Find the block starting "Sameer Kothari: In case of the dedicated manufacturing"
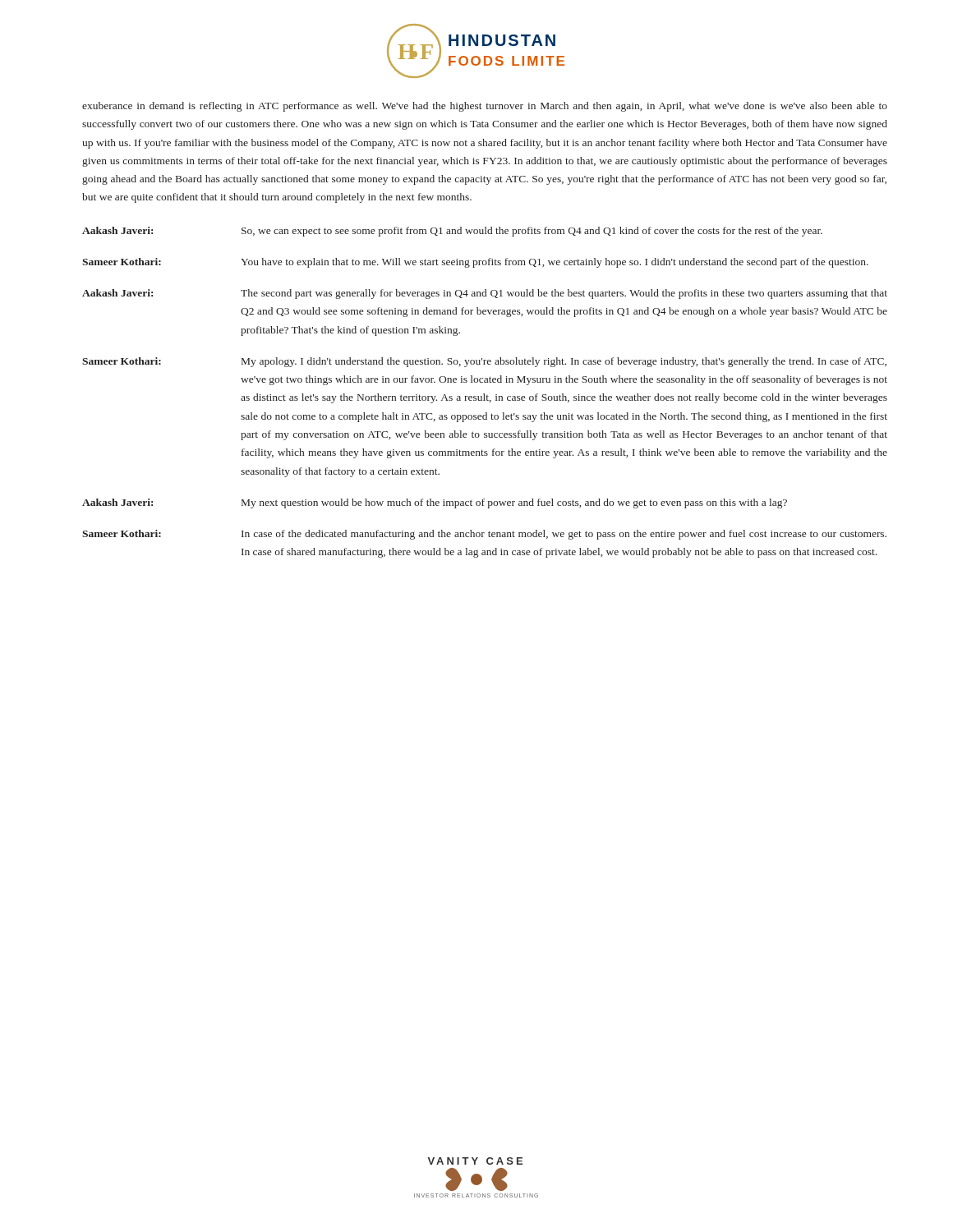Image resolution: width=953 pixels, height=1232 pixels. (x=485, y=543)
